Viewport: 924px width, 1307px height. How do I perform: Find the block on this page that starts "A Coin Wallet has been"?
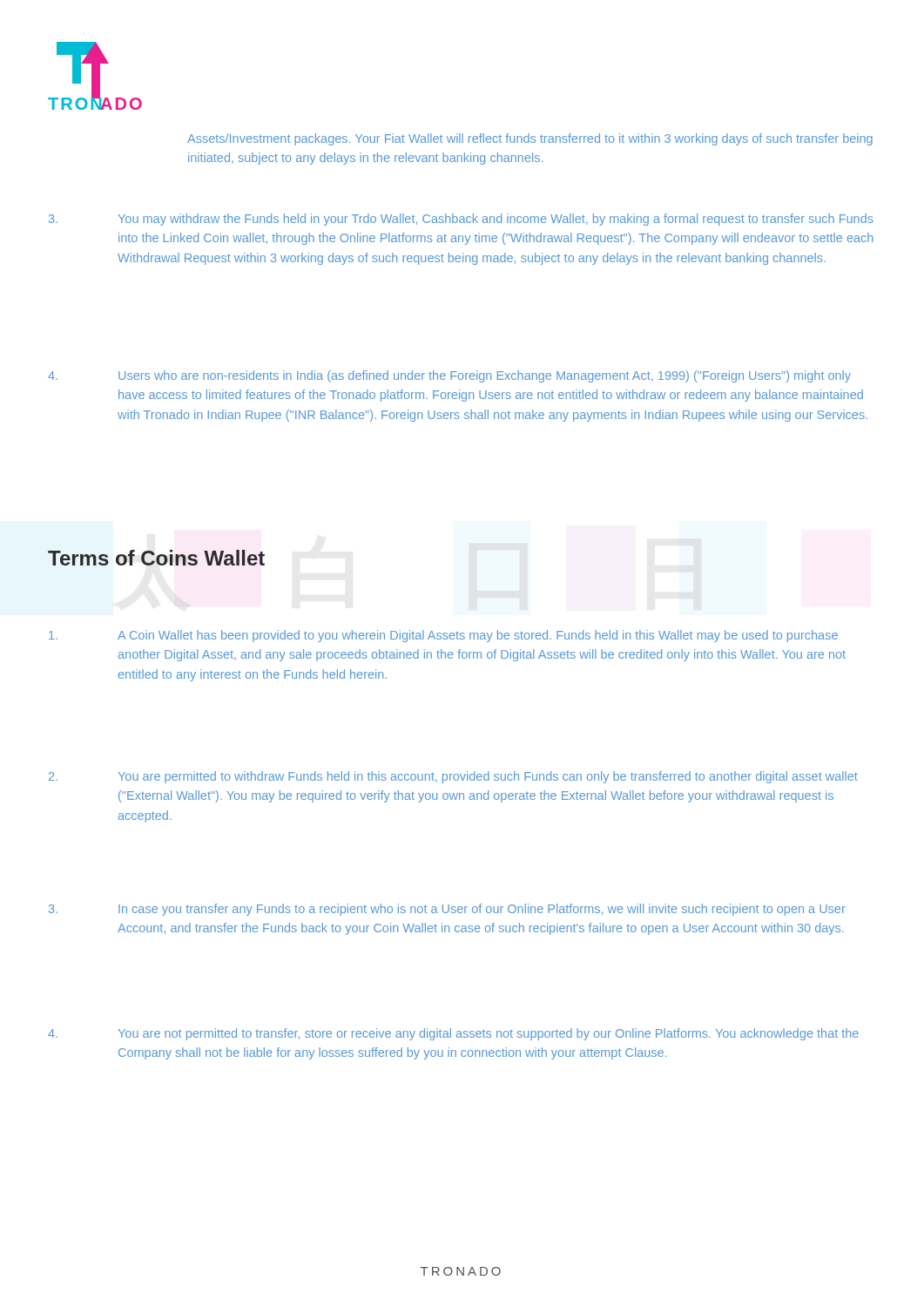(462, 655)
